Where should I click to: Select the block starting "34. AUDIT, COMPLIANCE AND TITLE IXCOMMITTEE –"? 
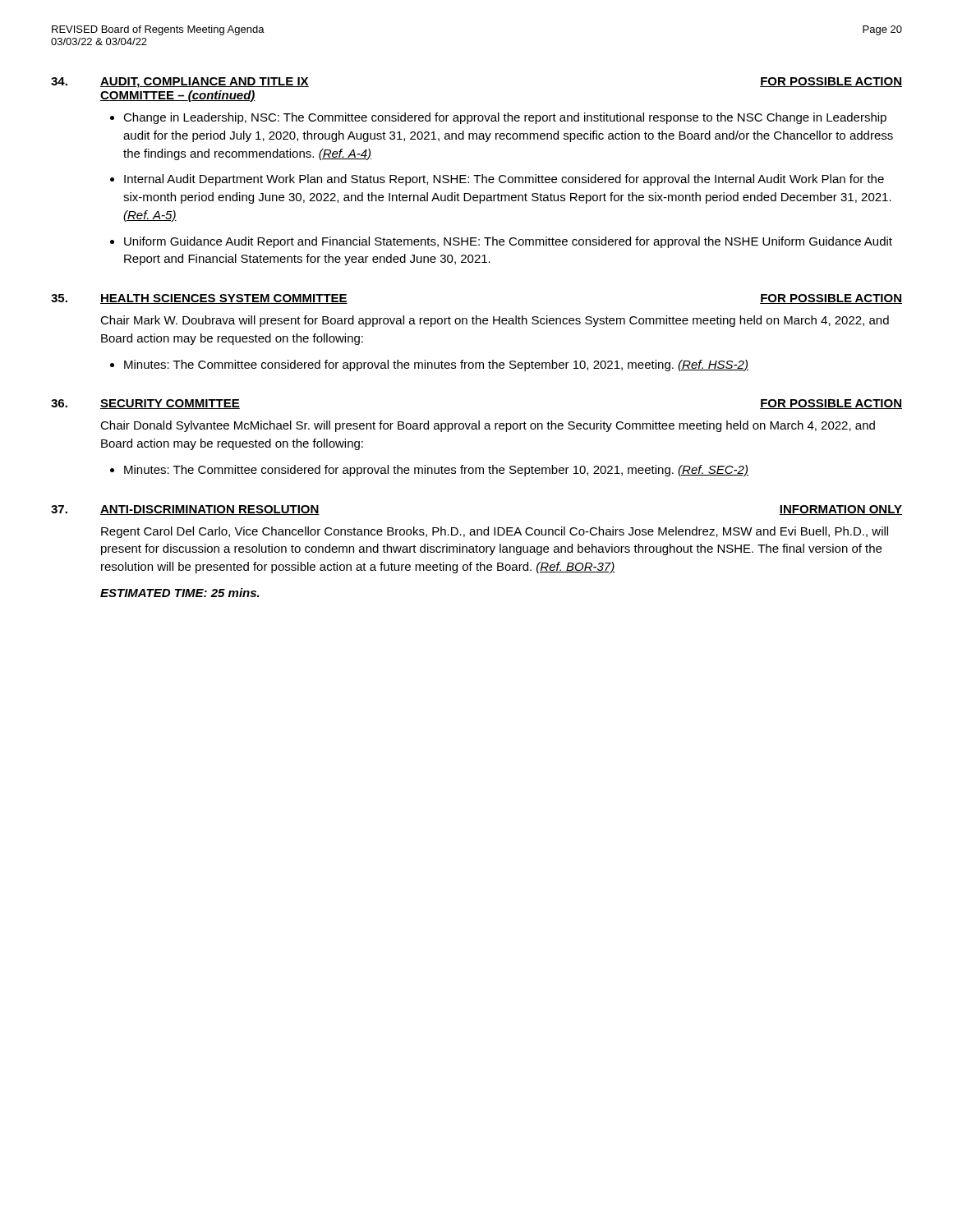click(476, 175)
